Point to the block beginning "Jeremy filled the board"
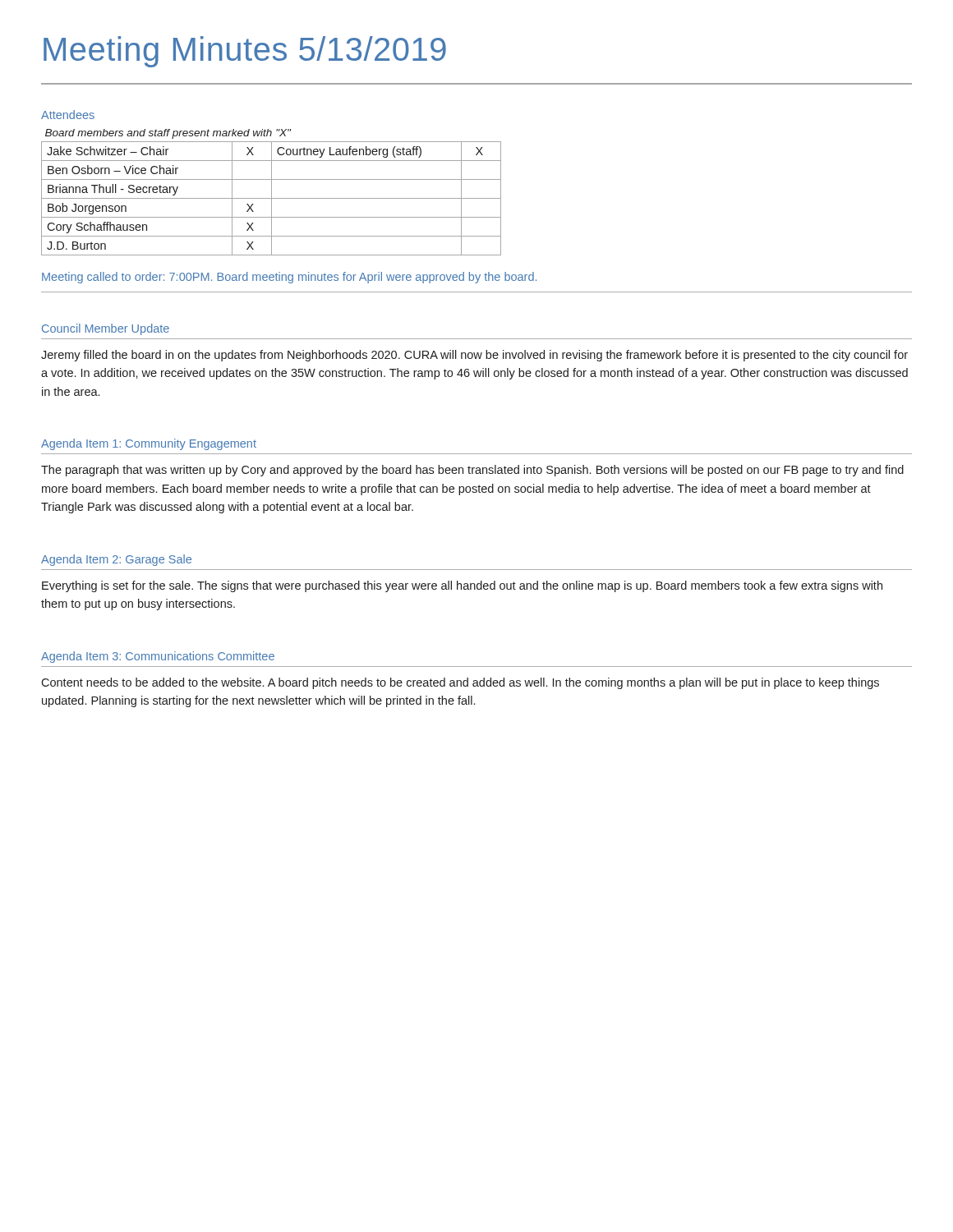The width and height of the screenshot is (953, 1232). tap(476, 373)
